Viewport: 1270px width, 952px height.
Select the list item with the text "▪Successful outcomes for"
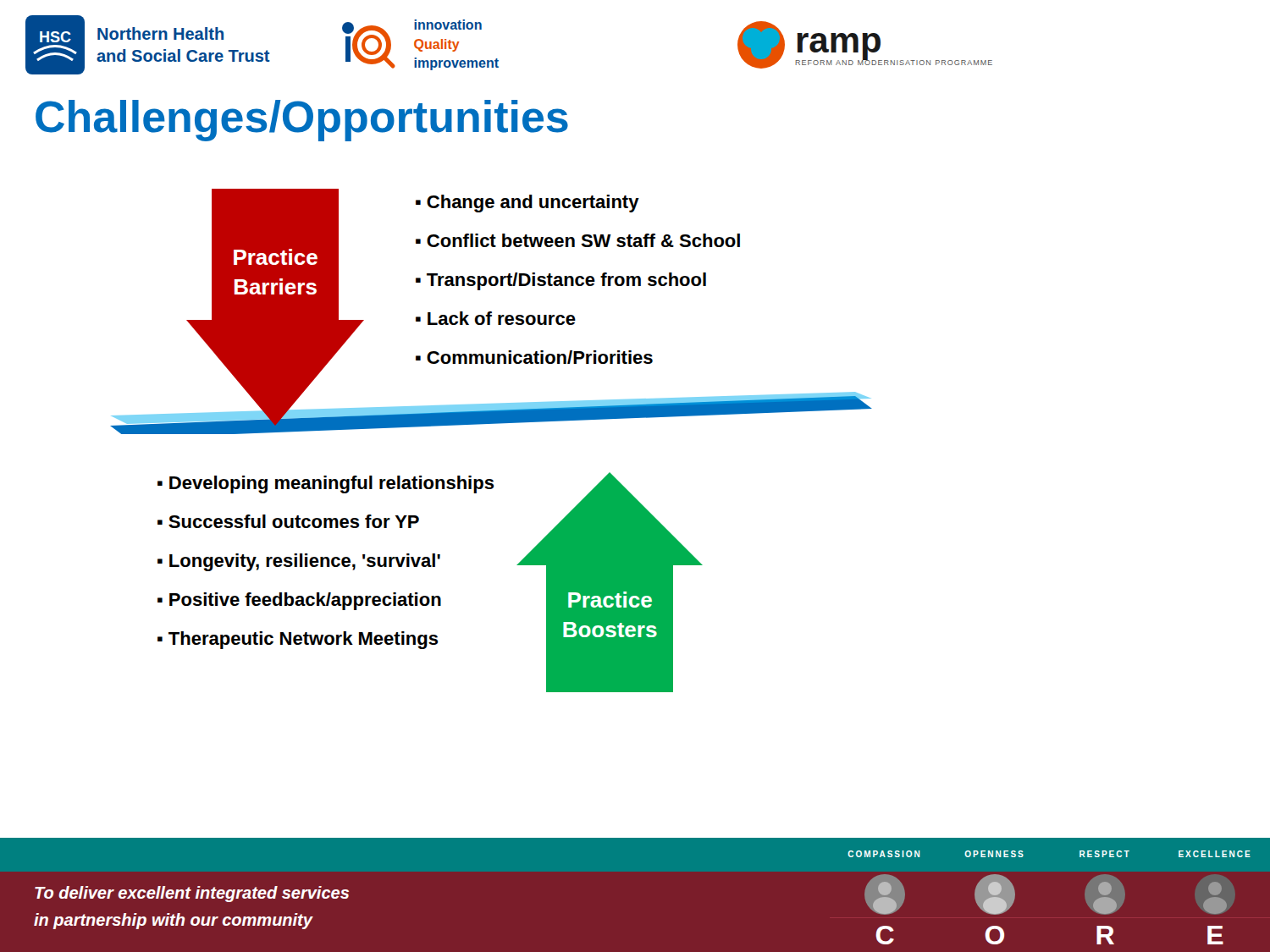[288, 522]
